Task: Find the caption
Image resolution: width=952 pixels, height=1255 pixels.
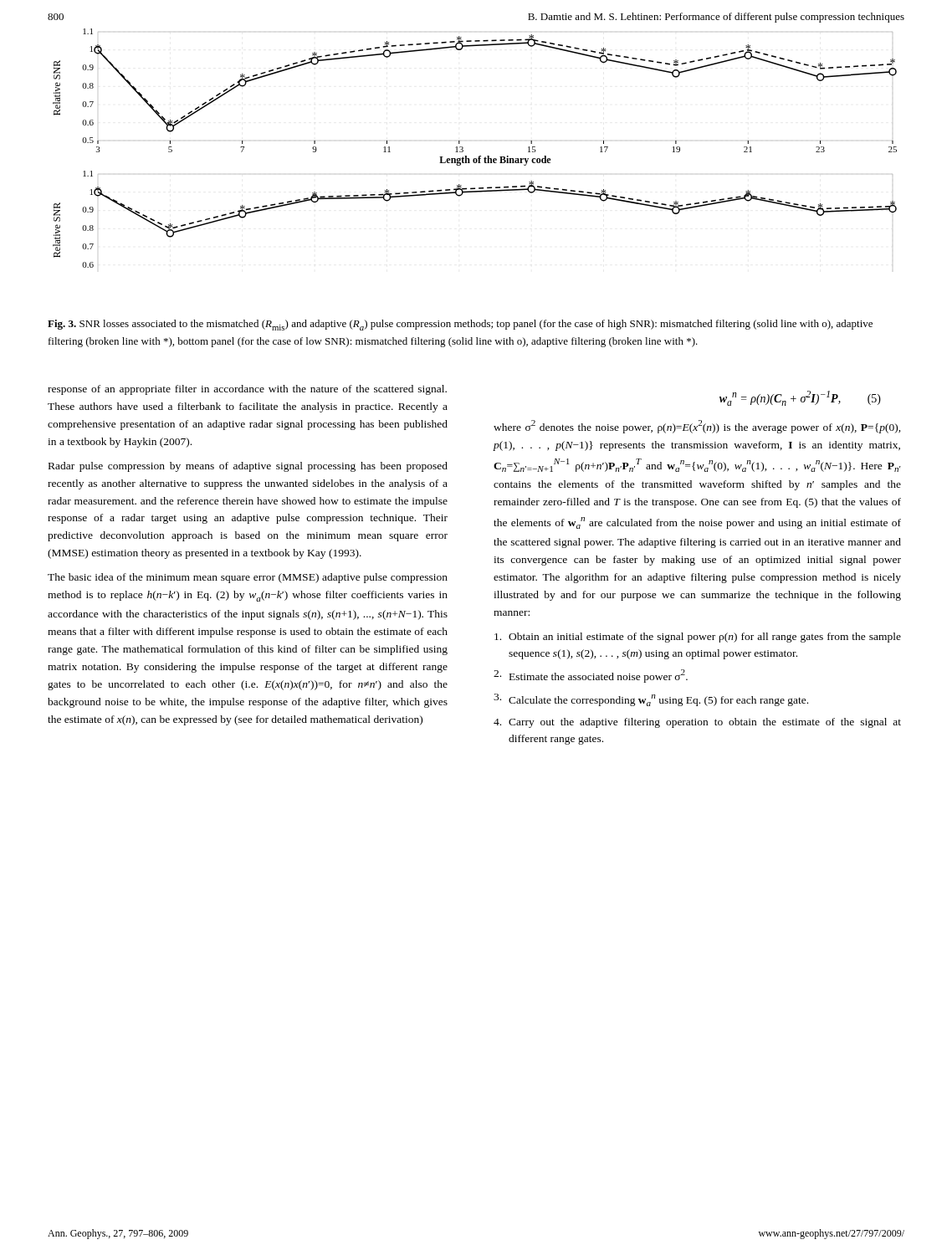Action: point(460,332)
